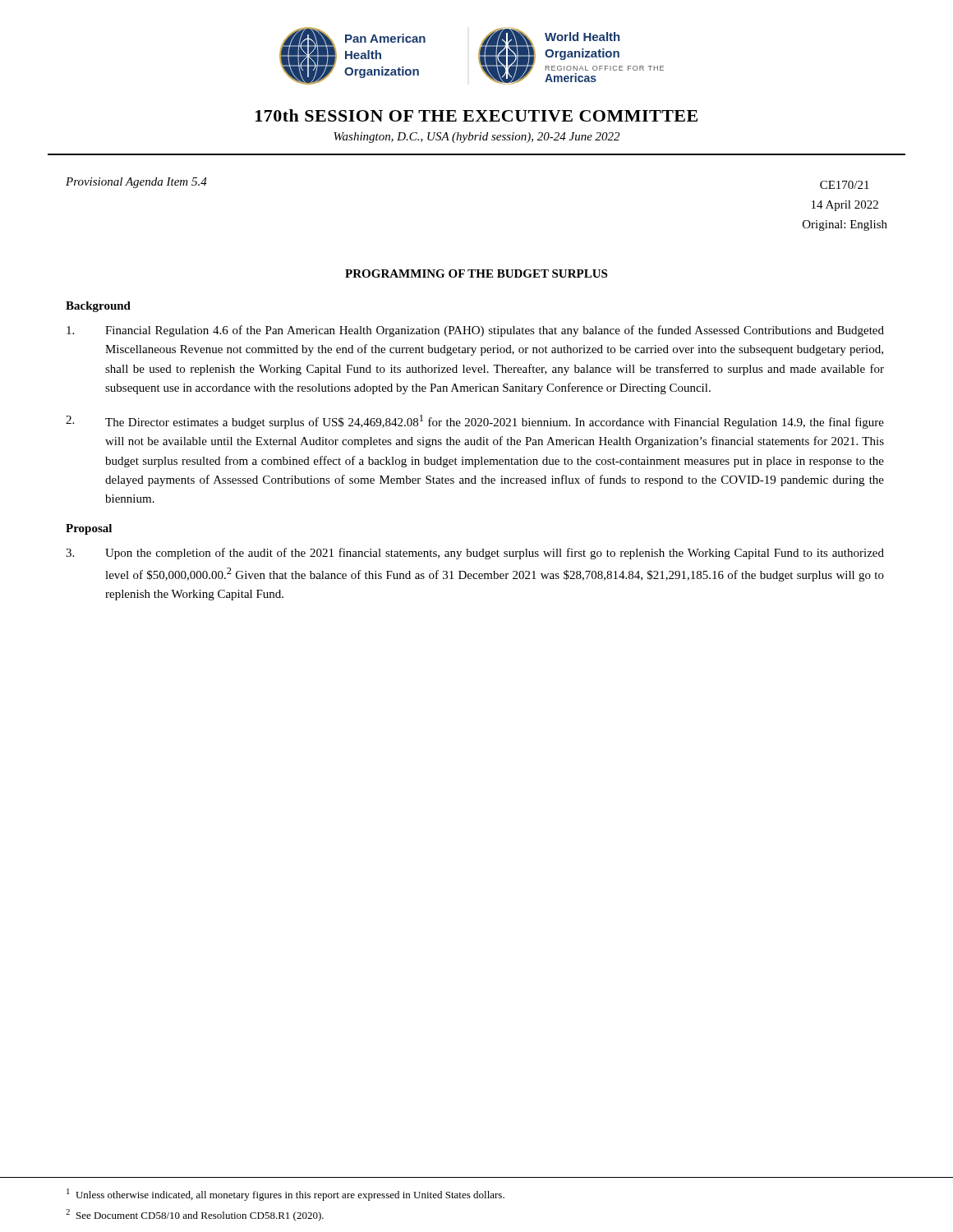Point to the block beginning "The Director estimates a"
Screen dimensions: 1232x953
point(475,460)
